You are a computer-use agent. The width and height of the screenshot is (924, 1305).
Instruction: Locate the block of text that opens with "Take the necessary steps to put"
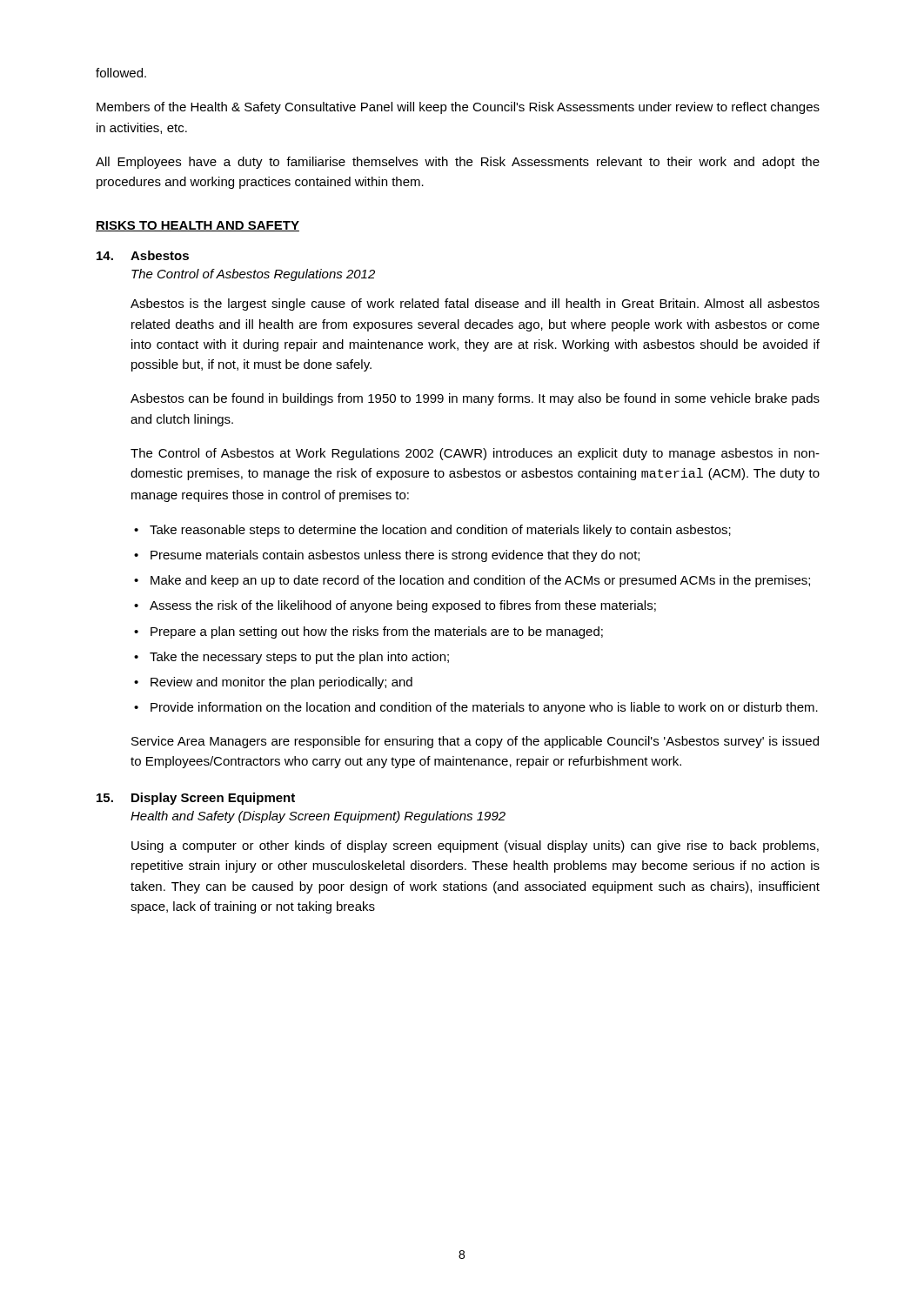pyautogui.click(x=300, y=656)
